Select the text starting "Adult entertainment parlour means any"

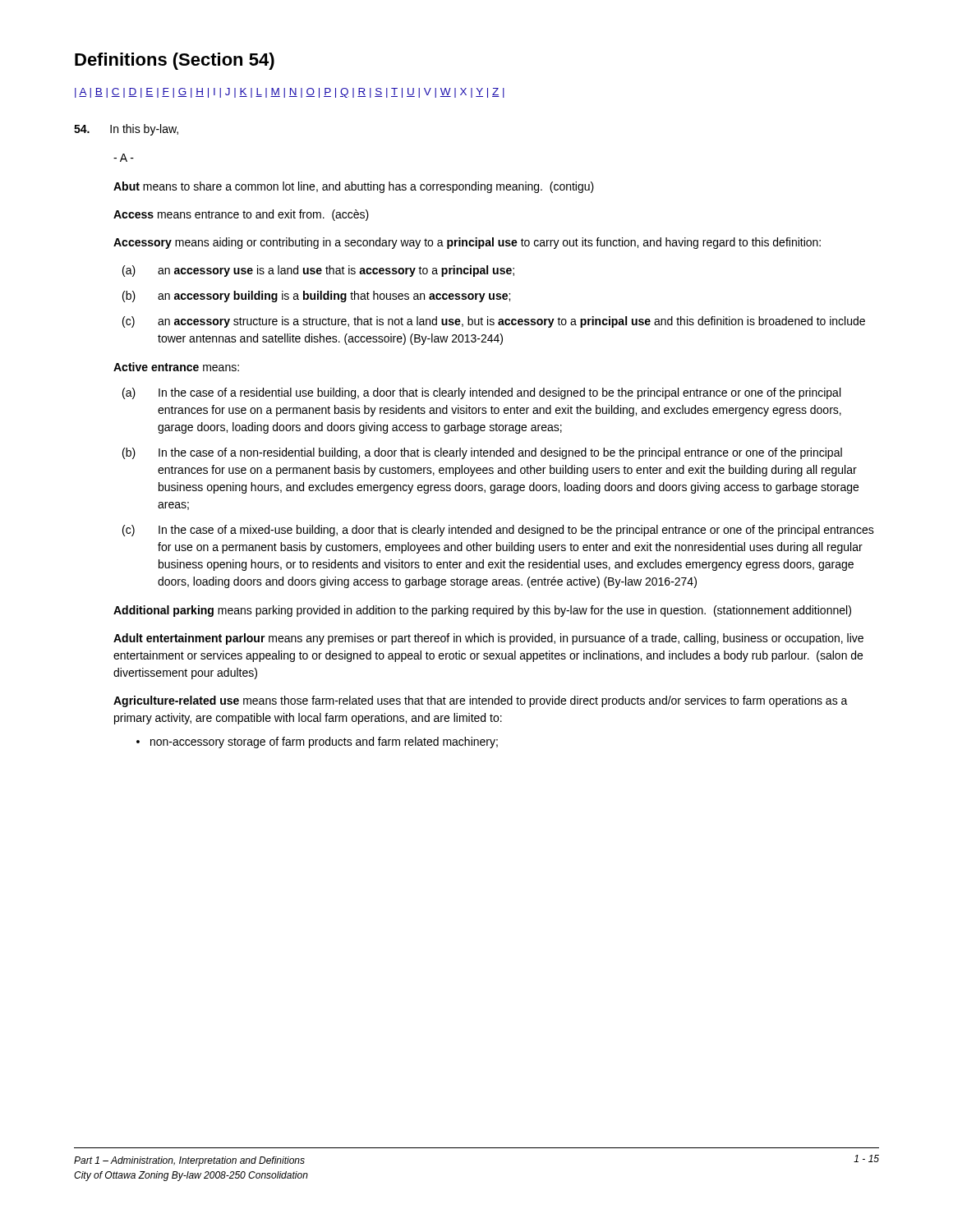[x=489, y=655]
